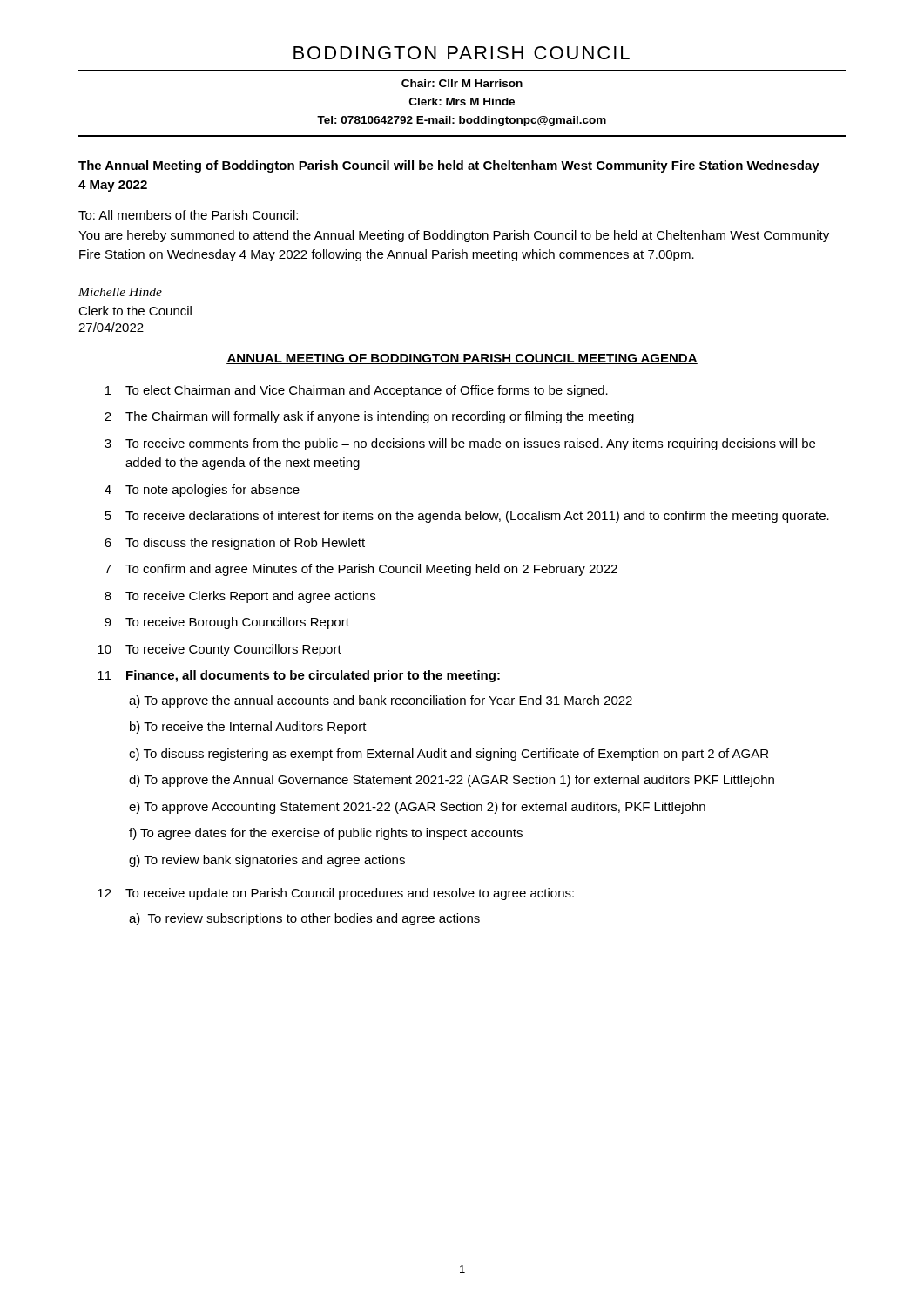Find the list item that reads "9 To receive Borough Councillors"
The image size is (924, 1307).
227,623
